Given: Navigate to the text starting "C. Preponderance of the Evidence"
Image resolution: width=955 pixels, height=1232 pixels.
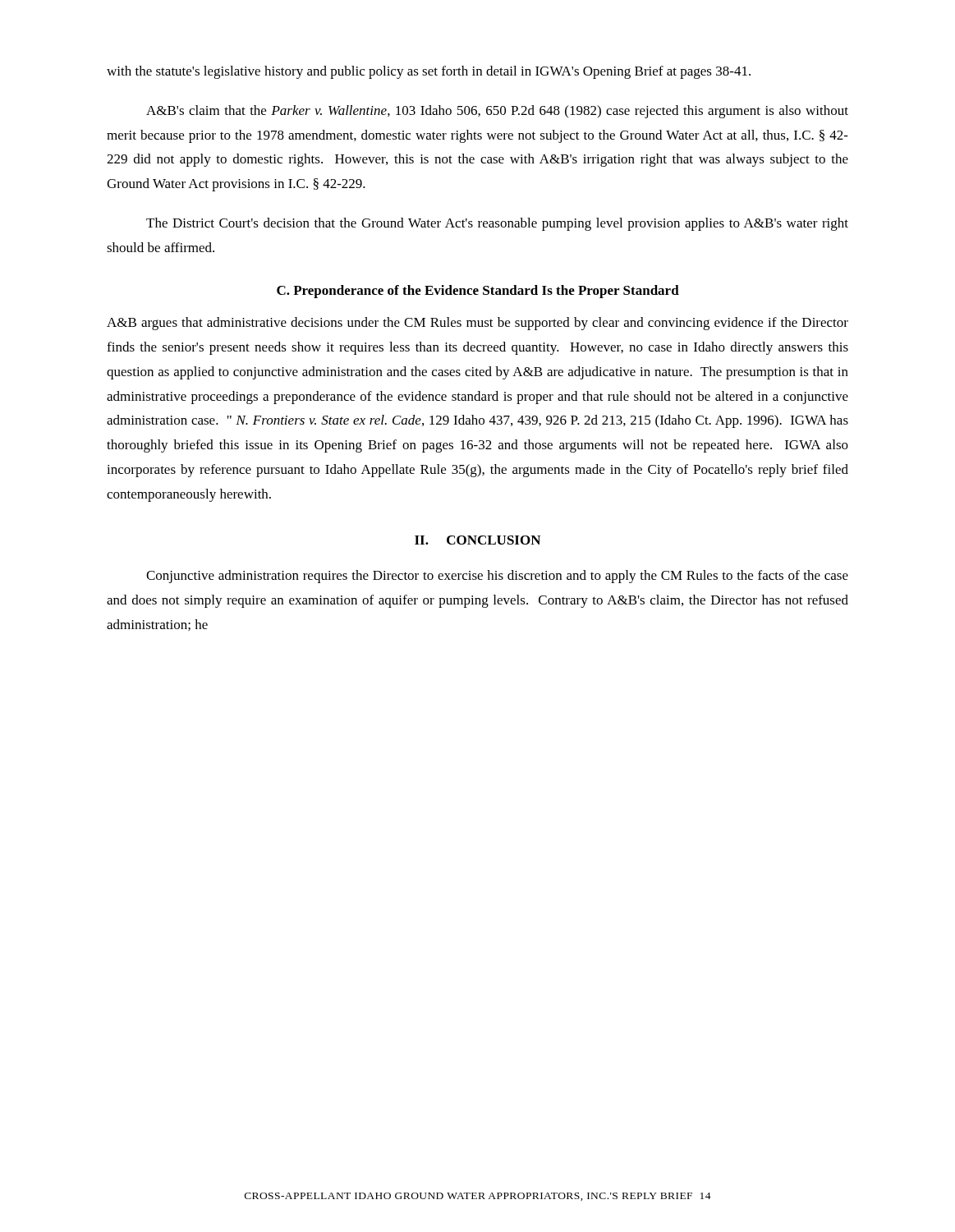Looking at the screenshot, I should (x=478, y=291).
